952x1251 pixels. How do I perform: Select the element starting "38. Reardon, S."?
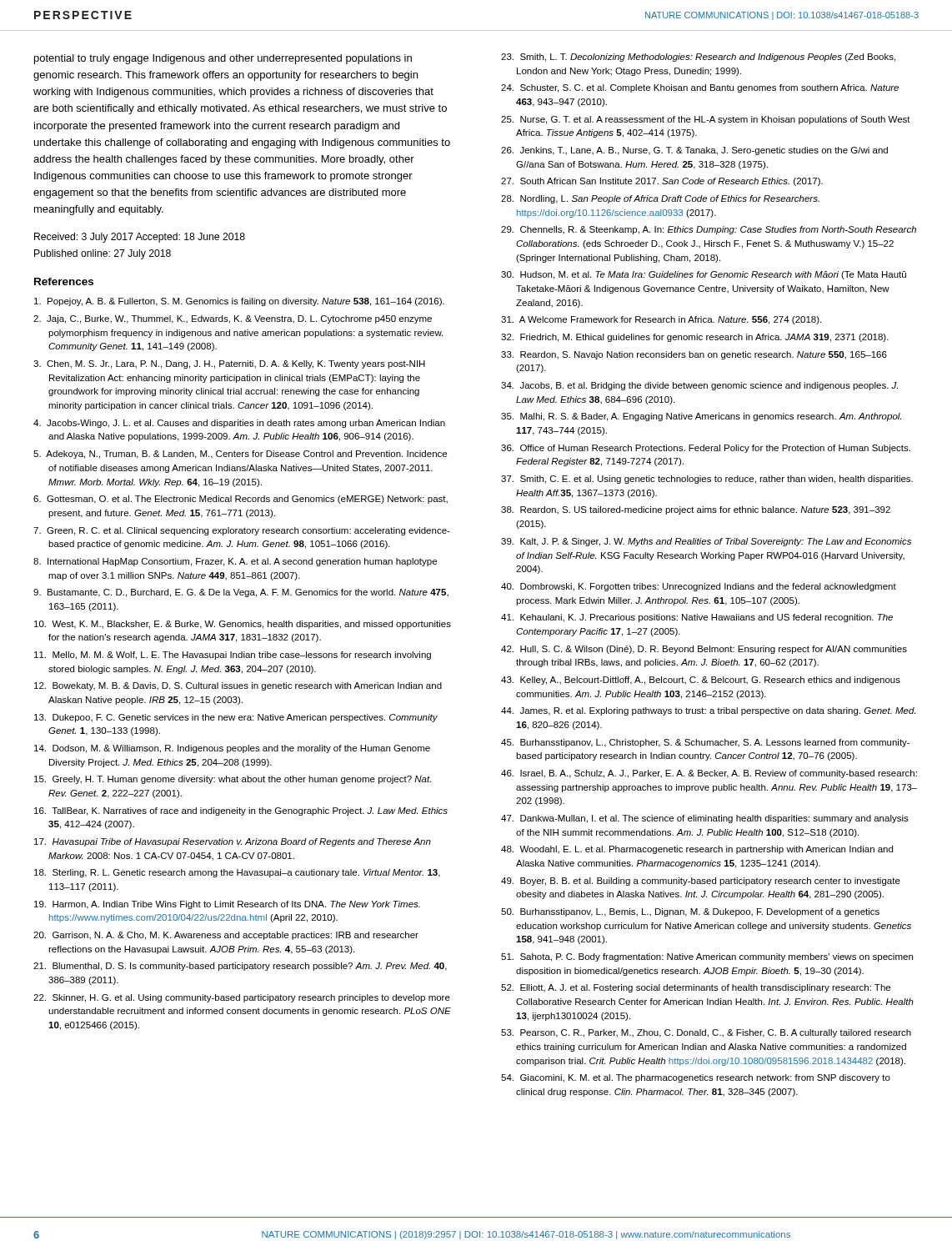[696, 517]
